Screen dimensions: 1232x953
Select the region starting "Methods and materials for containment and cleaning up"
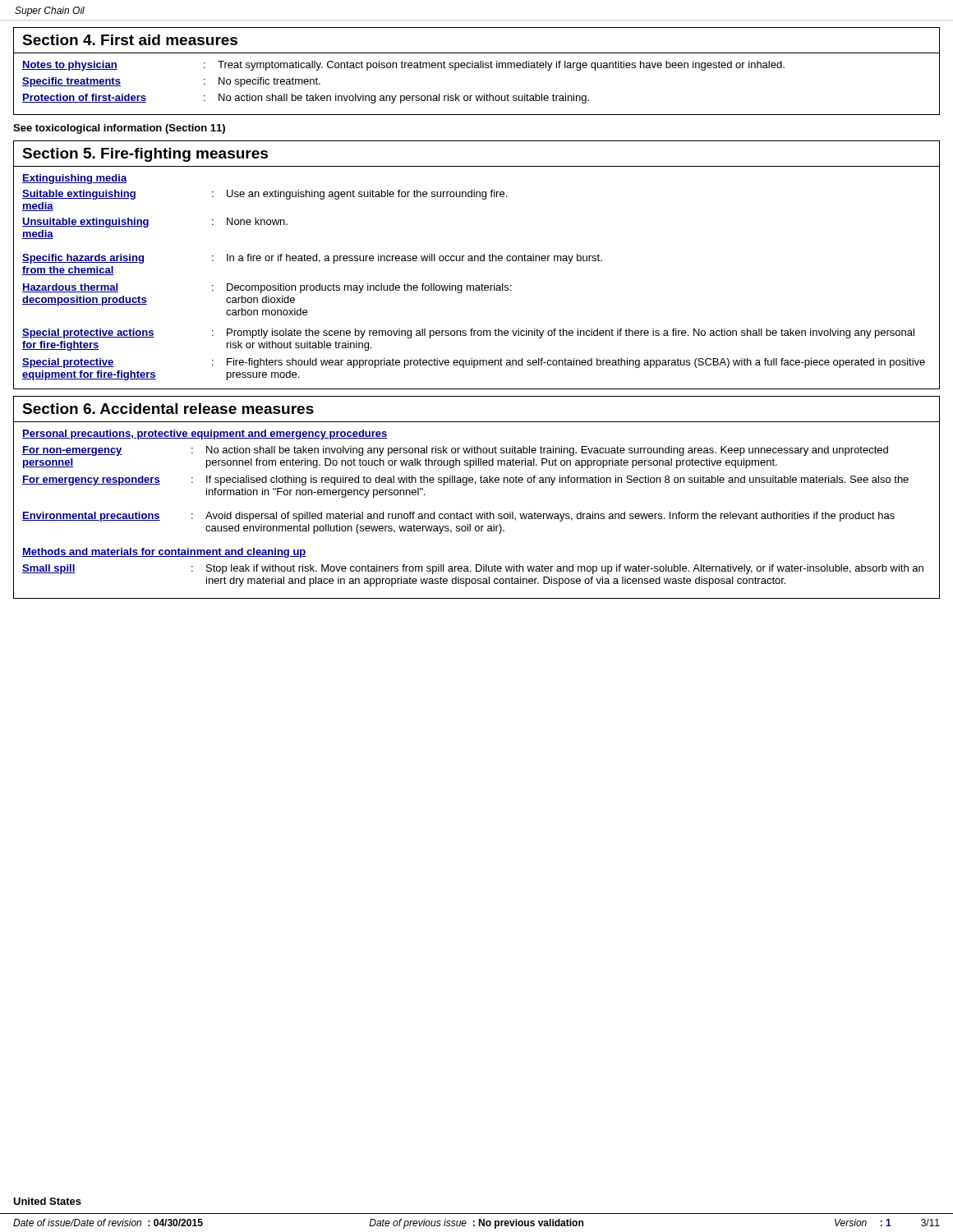(164, 552)
